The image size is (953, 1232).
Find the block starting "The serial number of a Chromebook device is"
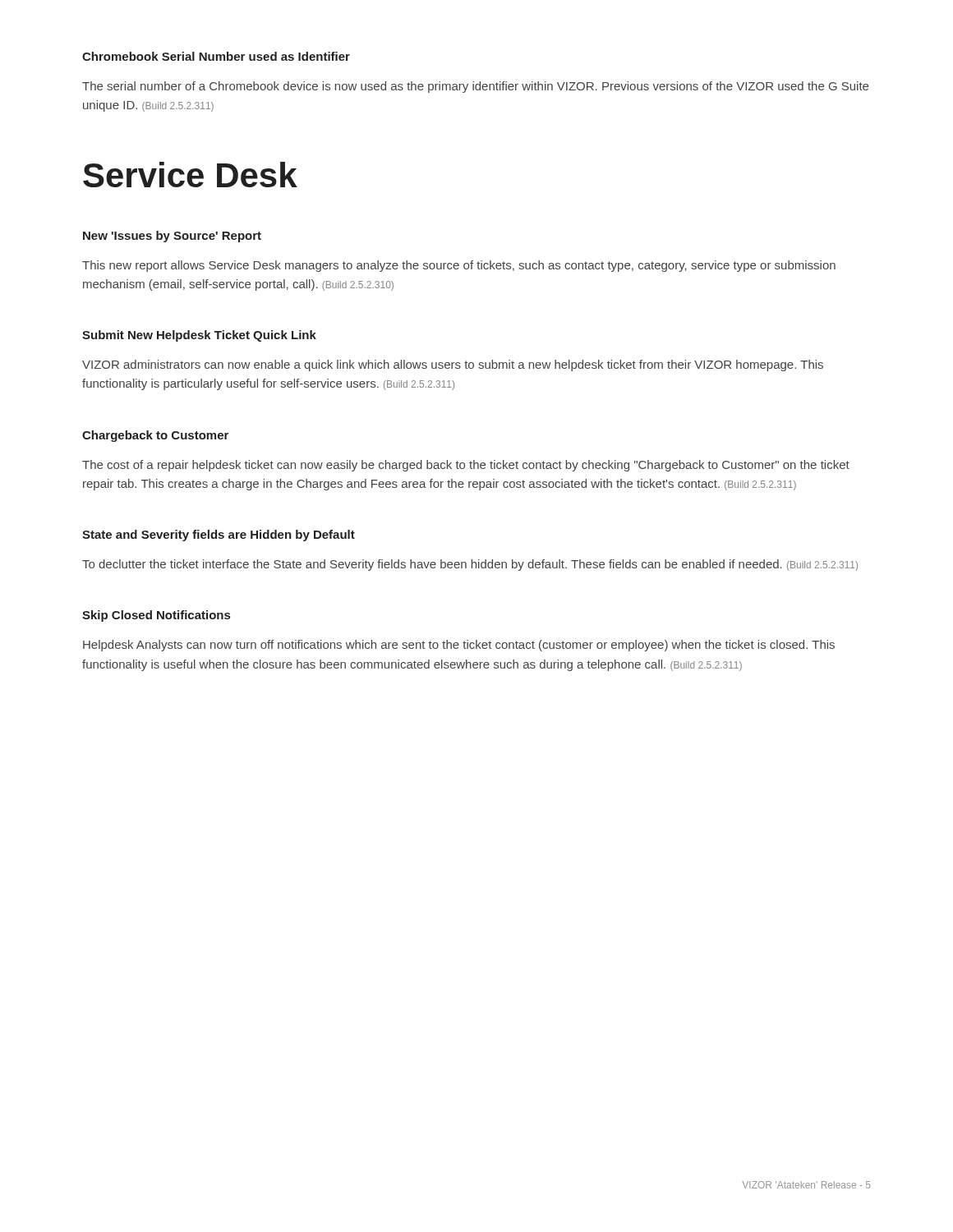pyautogui.click(x=476, y=95)
